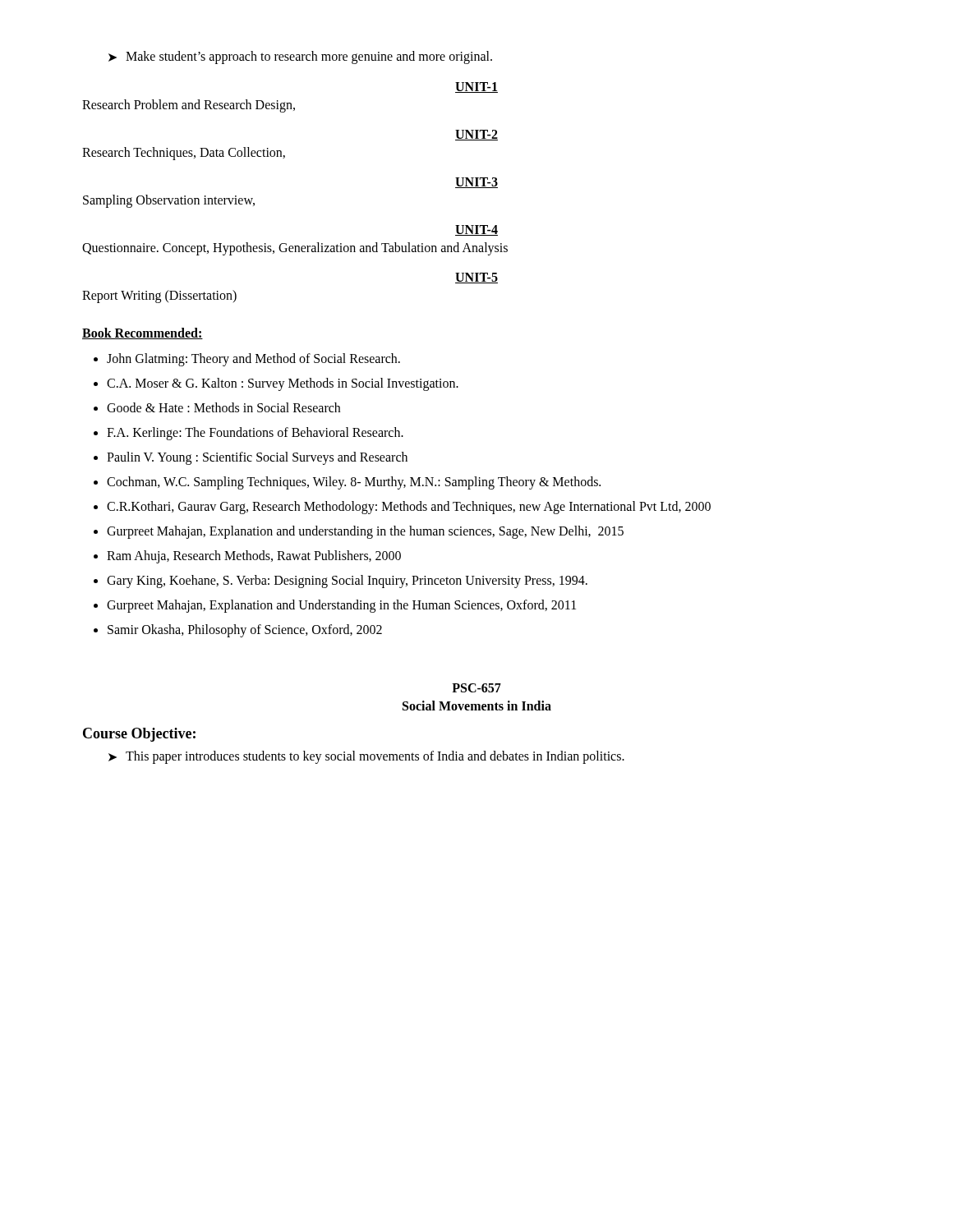Point to the block beginning "➤ Make student’s approach to"

300,57
